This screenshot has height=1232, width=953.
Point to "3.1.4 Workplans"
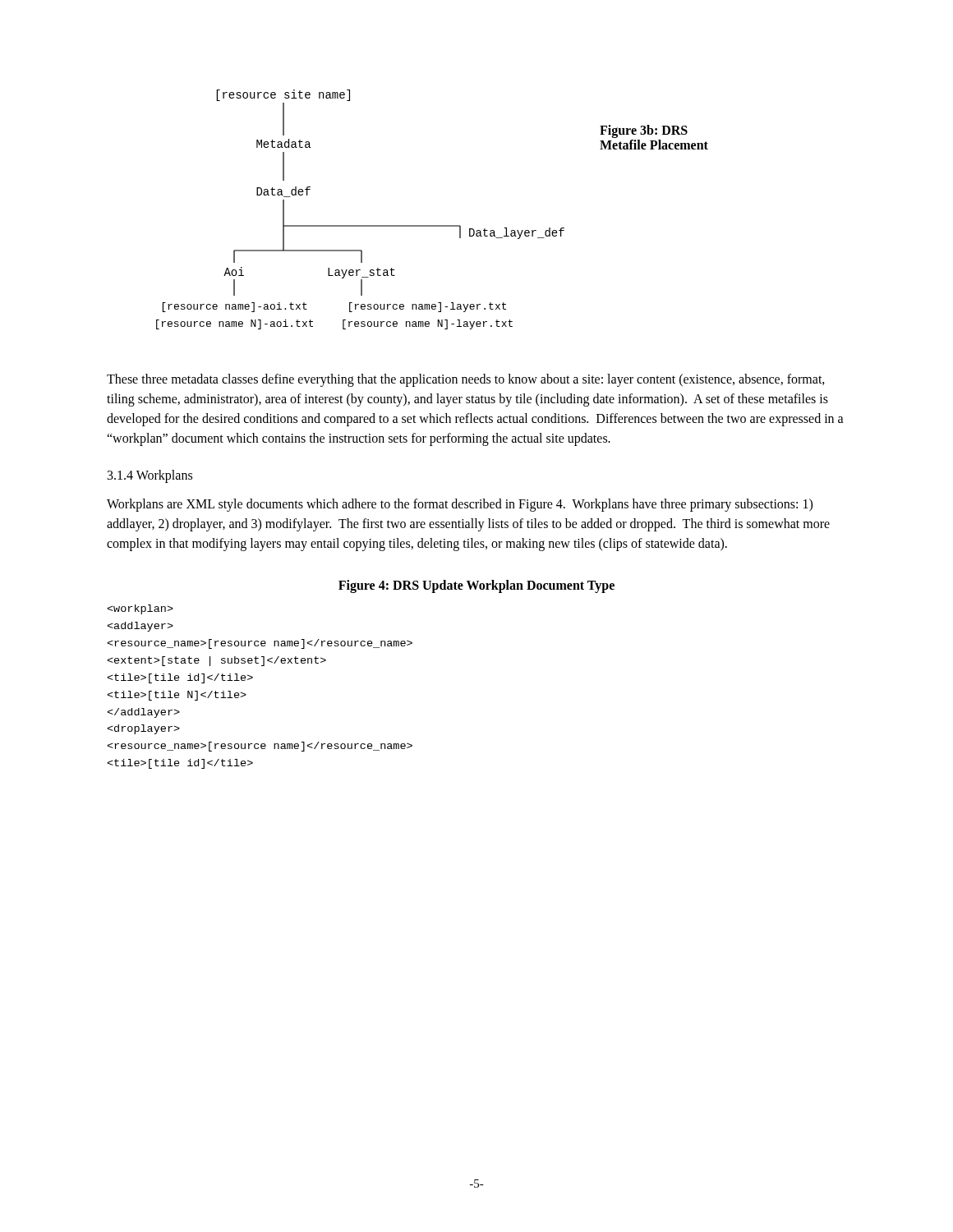[x=150, y=475]
